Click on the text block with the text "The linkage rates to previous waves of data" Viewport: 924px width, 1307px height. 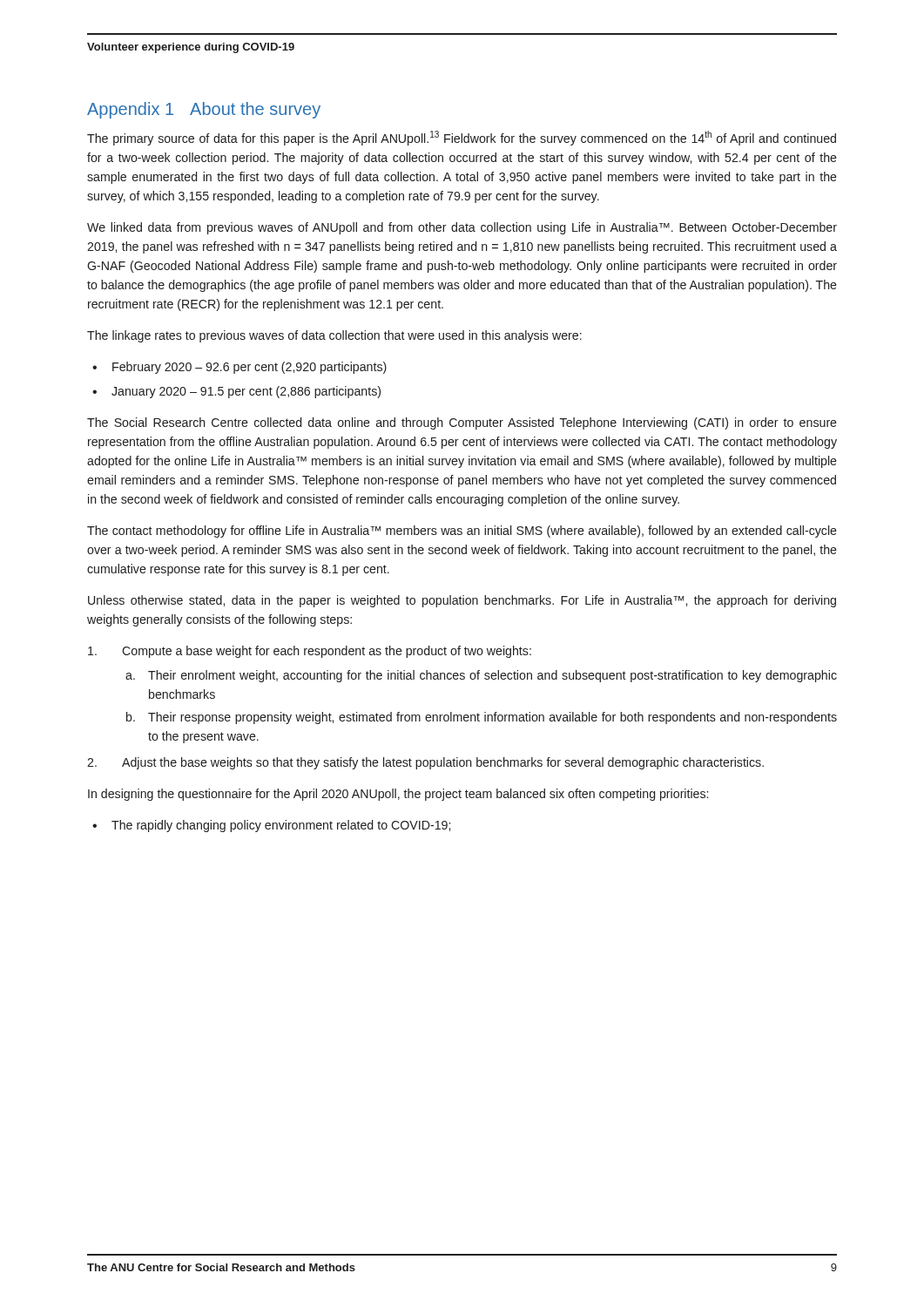[x=335, y=335]
